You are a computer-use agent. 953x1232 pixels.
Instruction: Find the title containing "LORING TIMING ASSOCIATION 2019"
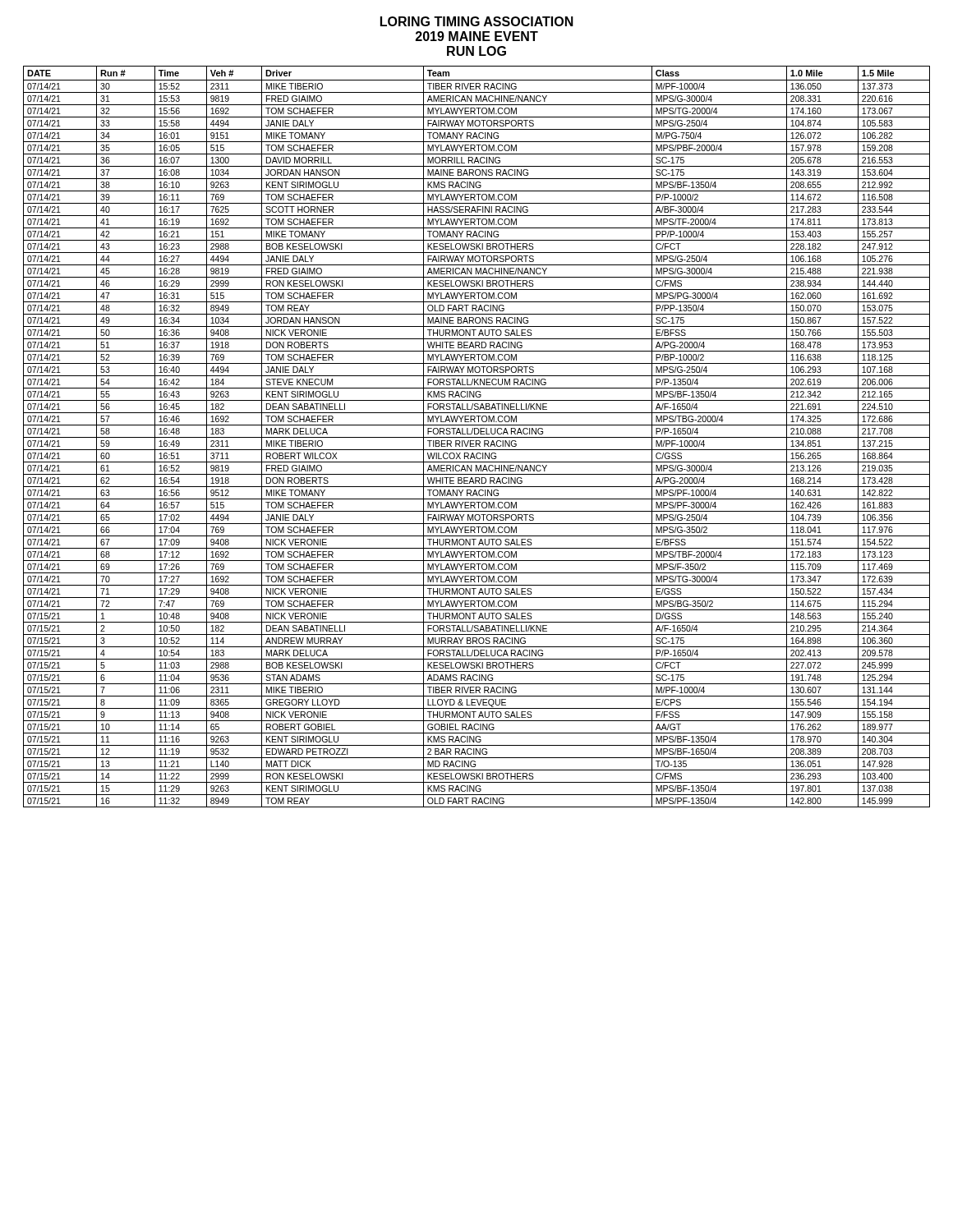click(476, 37)
